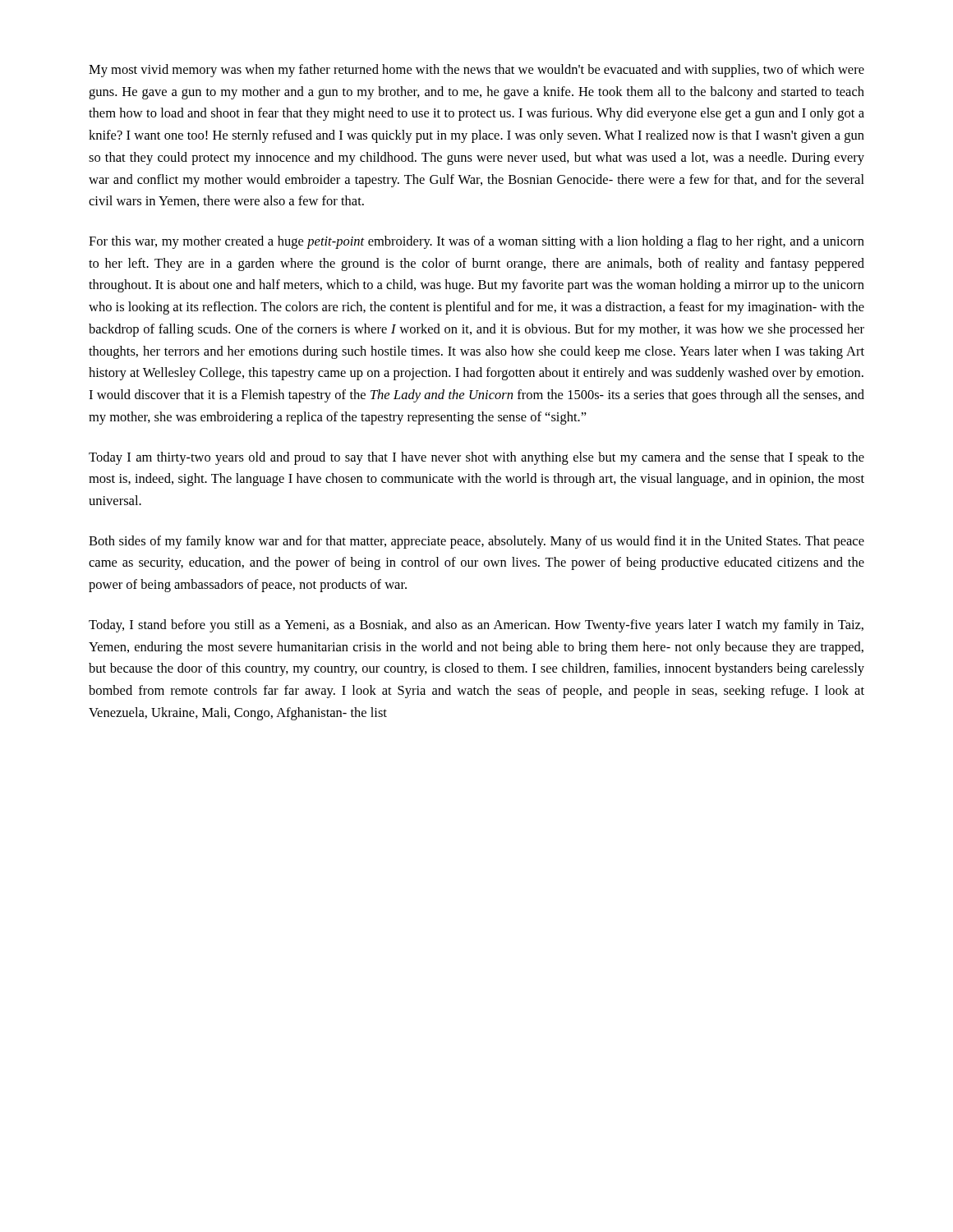Find the text block with the text "Today, I stand"

pos(476,668)
